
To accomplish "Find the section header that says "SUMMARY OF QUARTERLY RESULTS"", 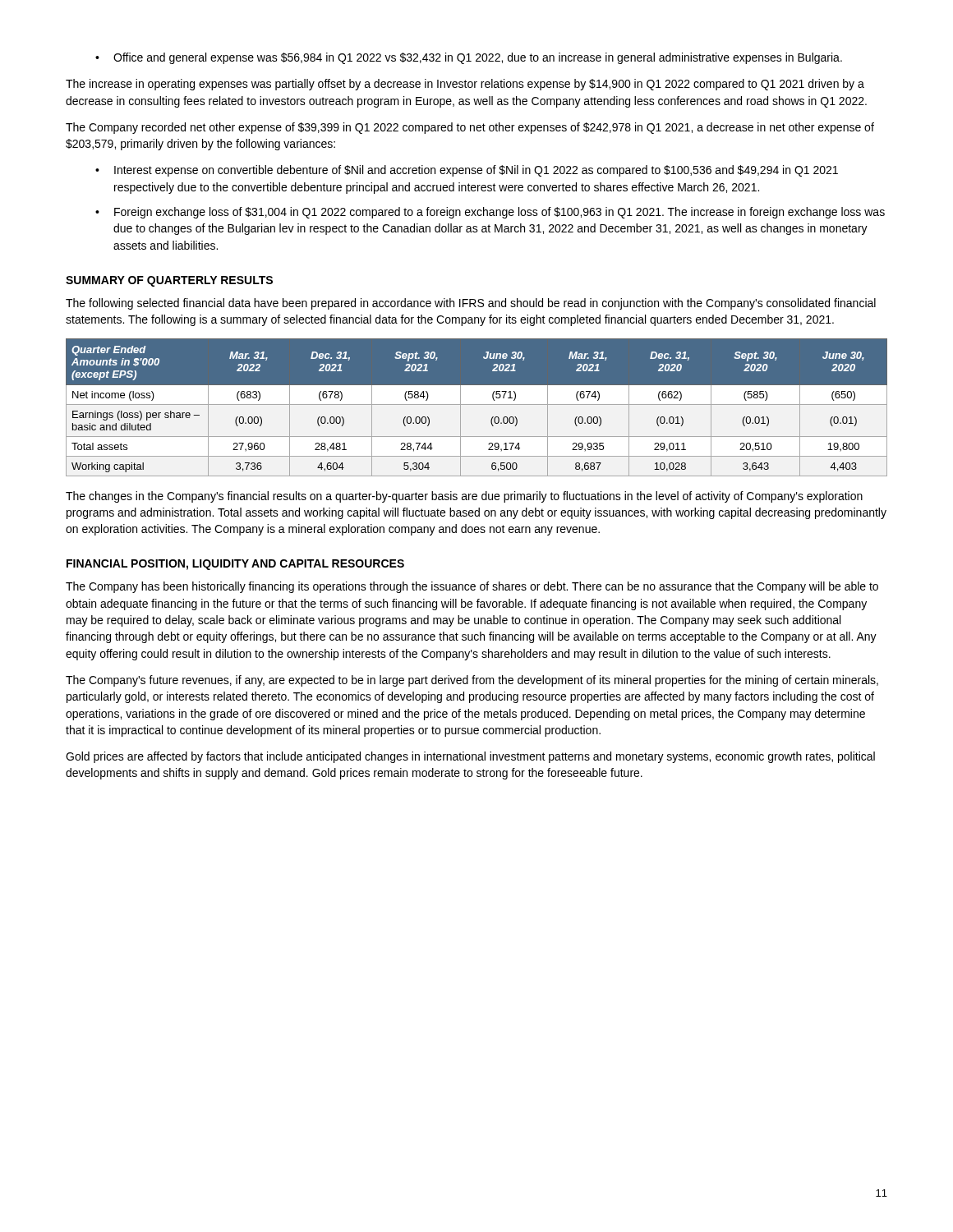I will pos(169,280).
